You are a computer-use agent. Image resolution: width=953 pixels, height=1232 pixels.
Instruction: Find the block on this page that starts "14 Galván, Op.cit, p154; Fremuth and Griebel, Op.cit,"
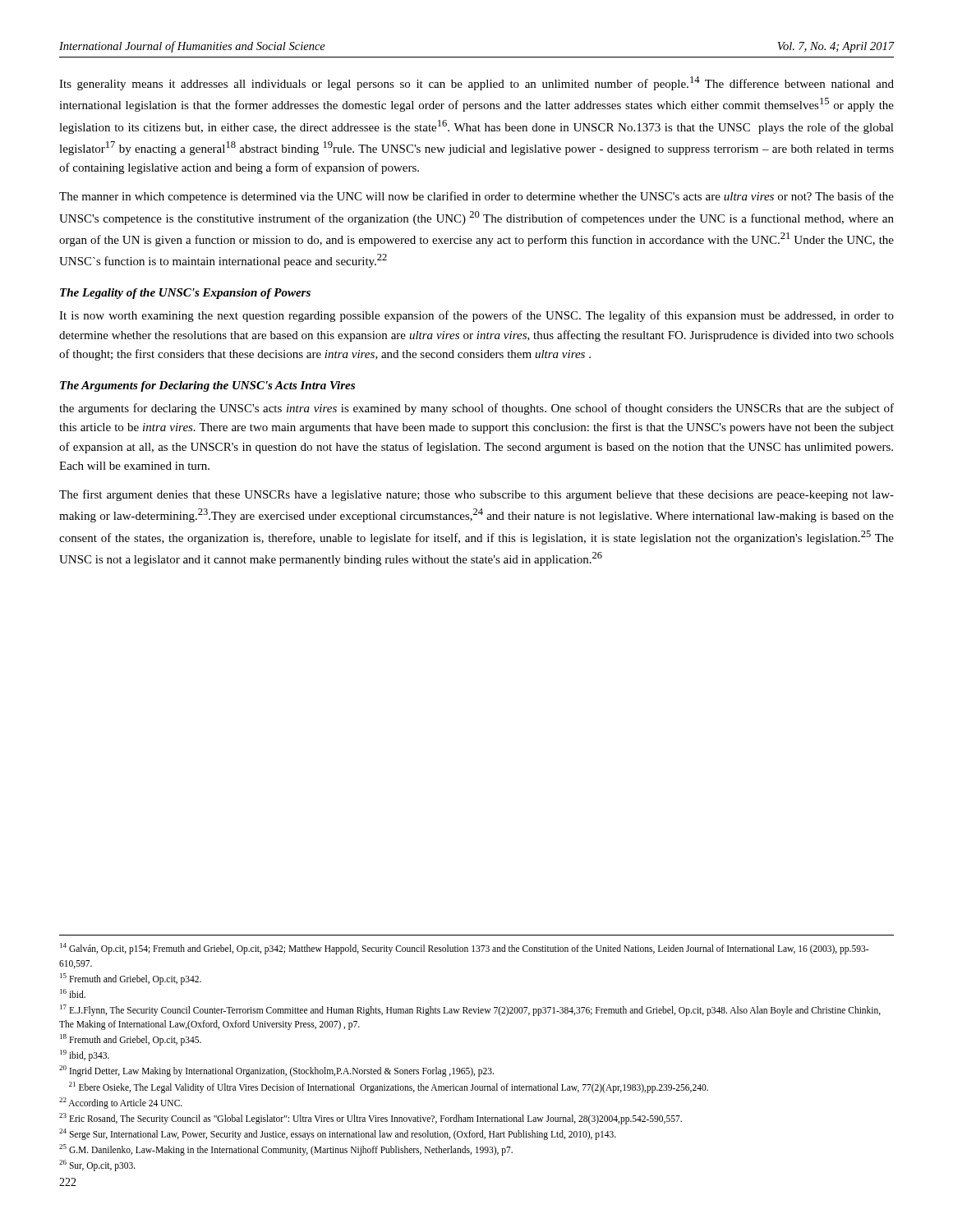click(464, 955)
